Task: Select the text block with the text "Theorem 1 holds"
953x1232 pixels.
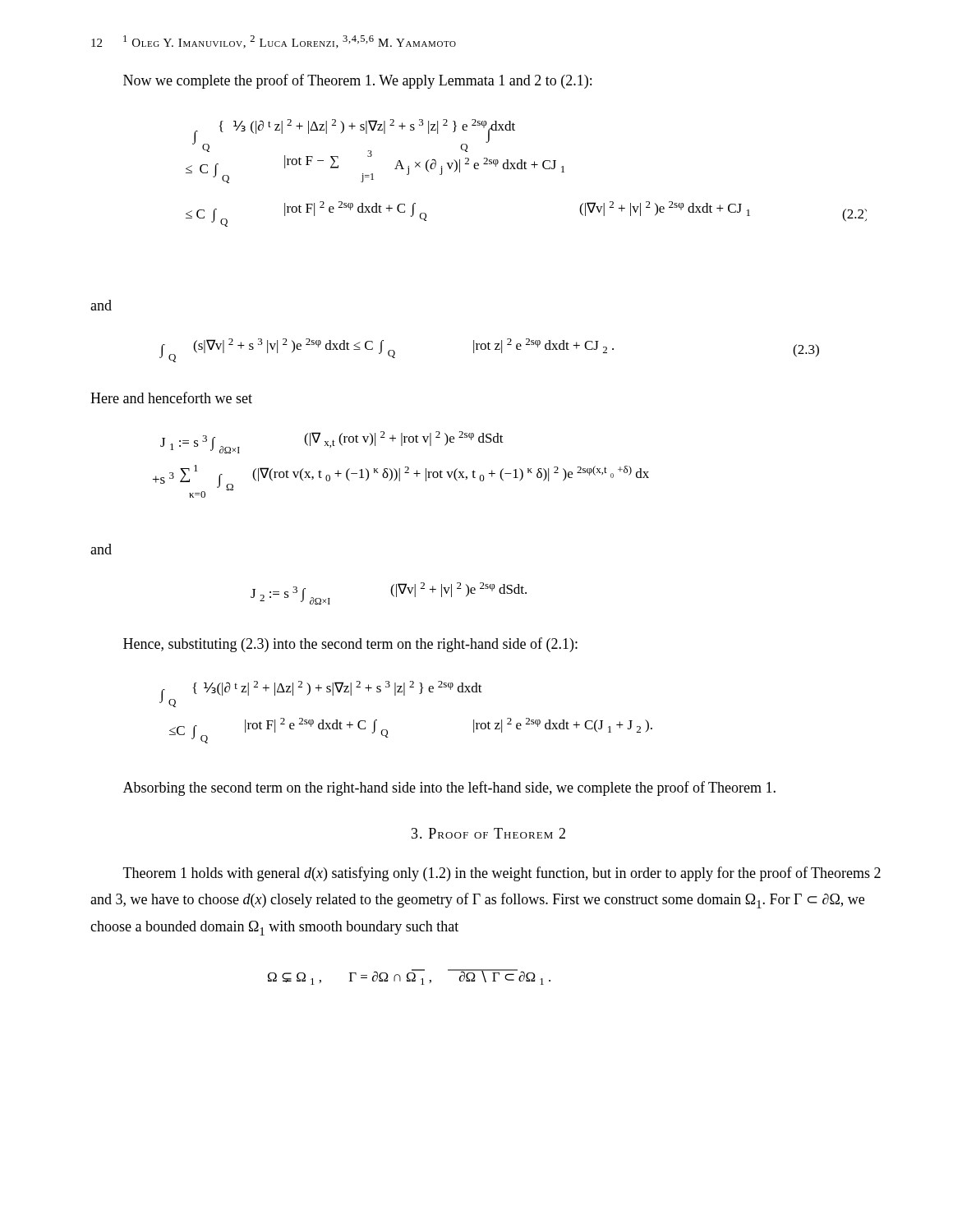Action: (486, 901)
